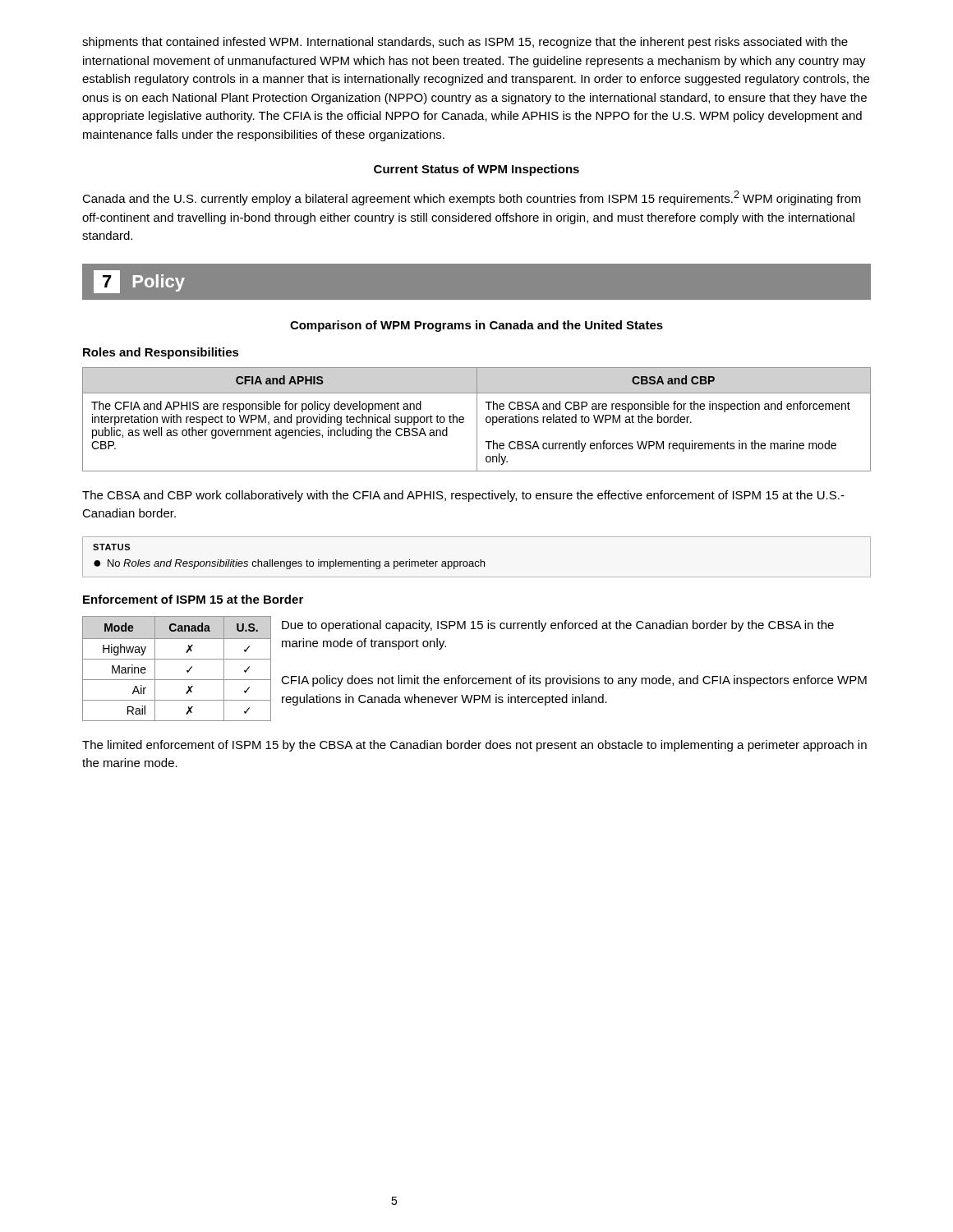Locate the table with the text "The CBSA and"
The height and width of the screenshot is (1232, 953).
(476, 419)
